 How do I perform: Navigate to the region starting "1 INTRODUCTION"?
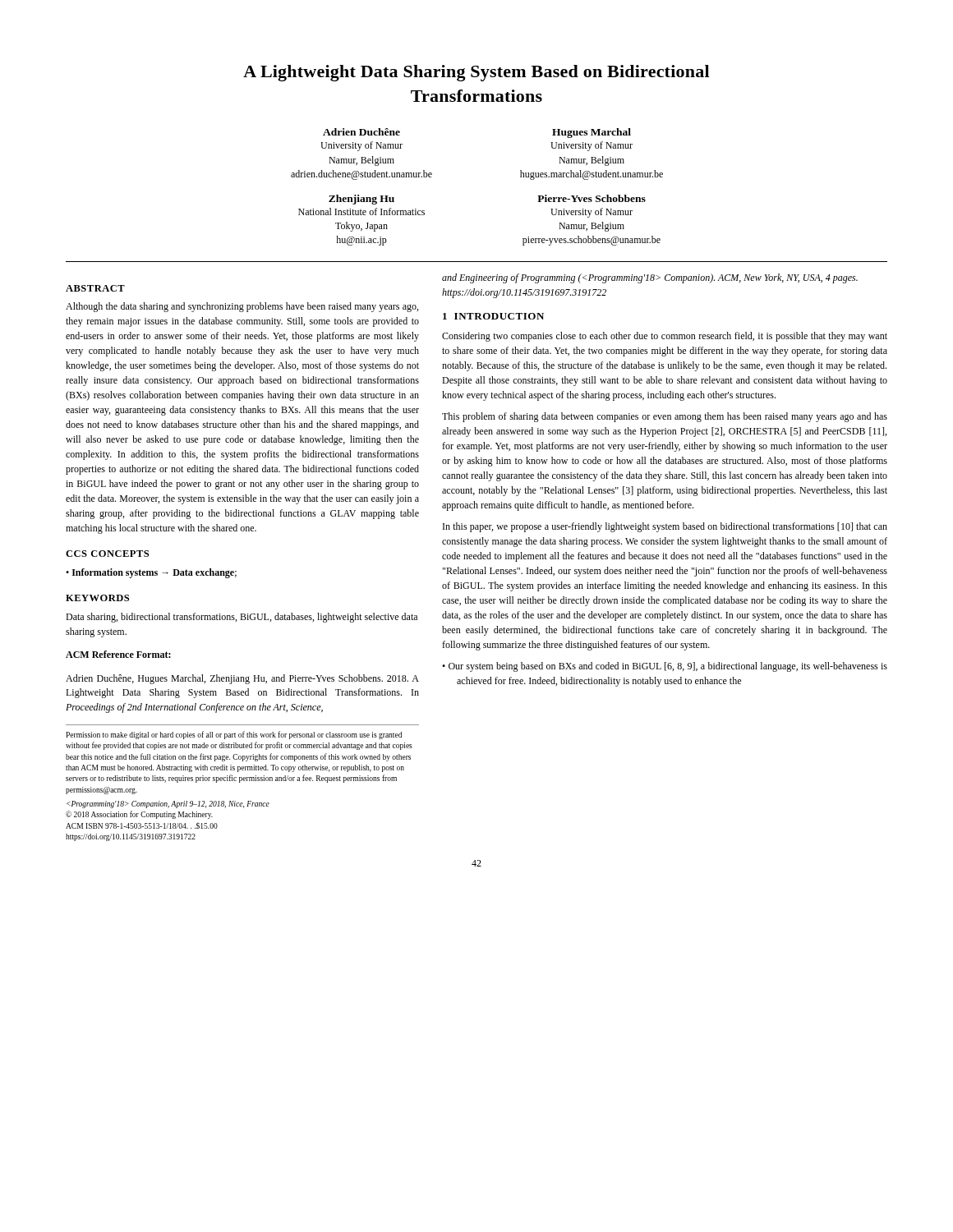click(x=493, y=316)
